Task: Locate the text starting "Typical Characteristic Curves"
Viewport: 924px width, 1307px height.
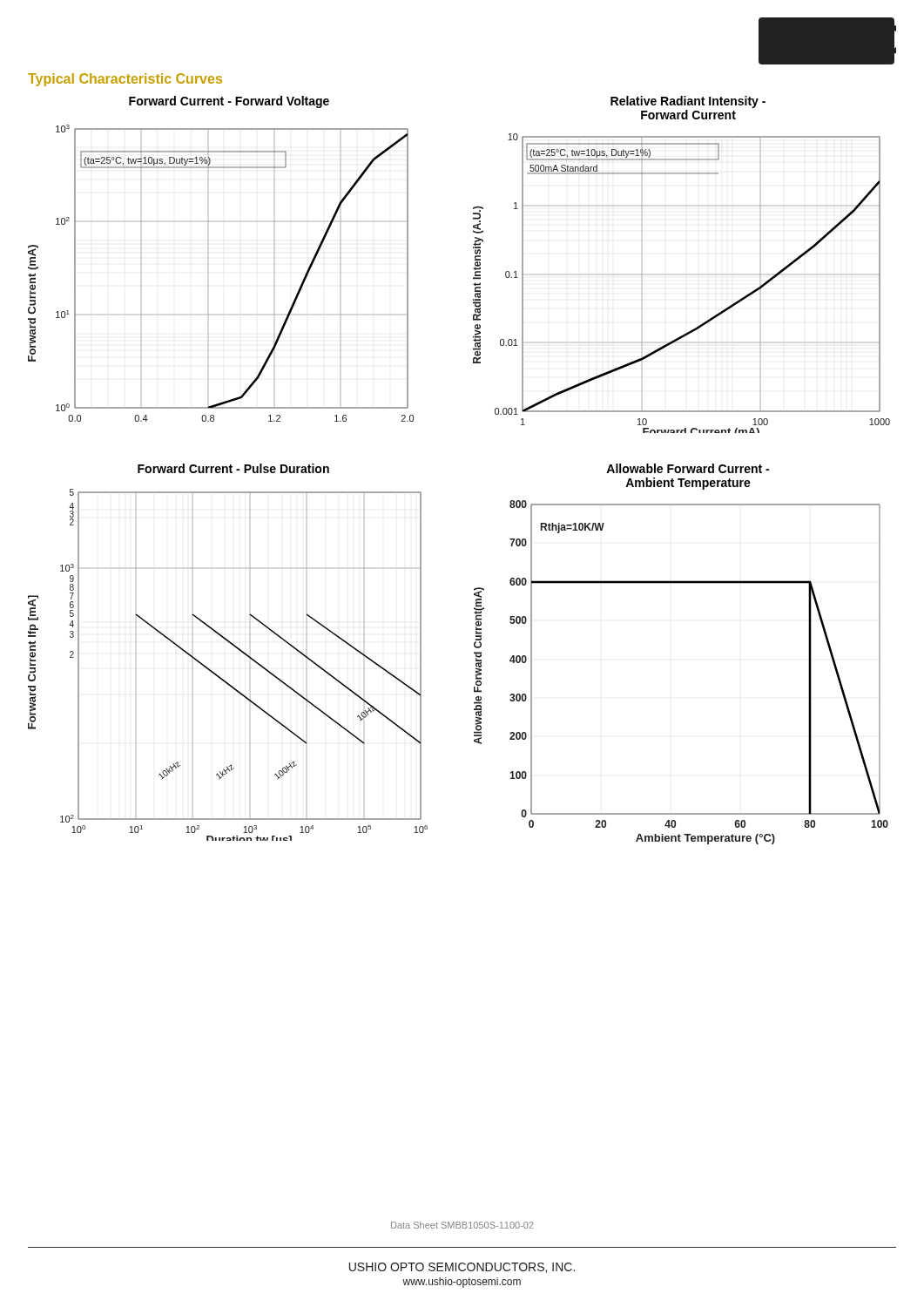Action: tap(125, 79)
